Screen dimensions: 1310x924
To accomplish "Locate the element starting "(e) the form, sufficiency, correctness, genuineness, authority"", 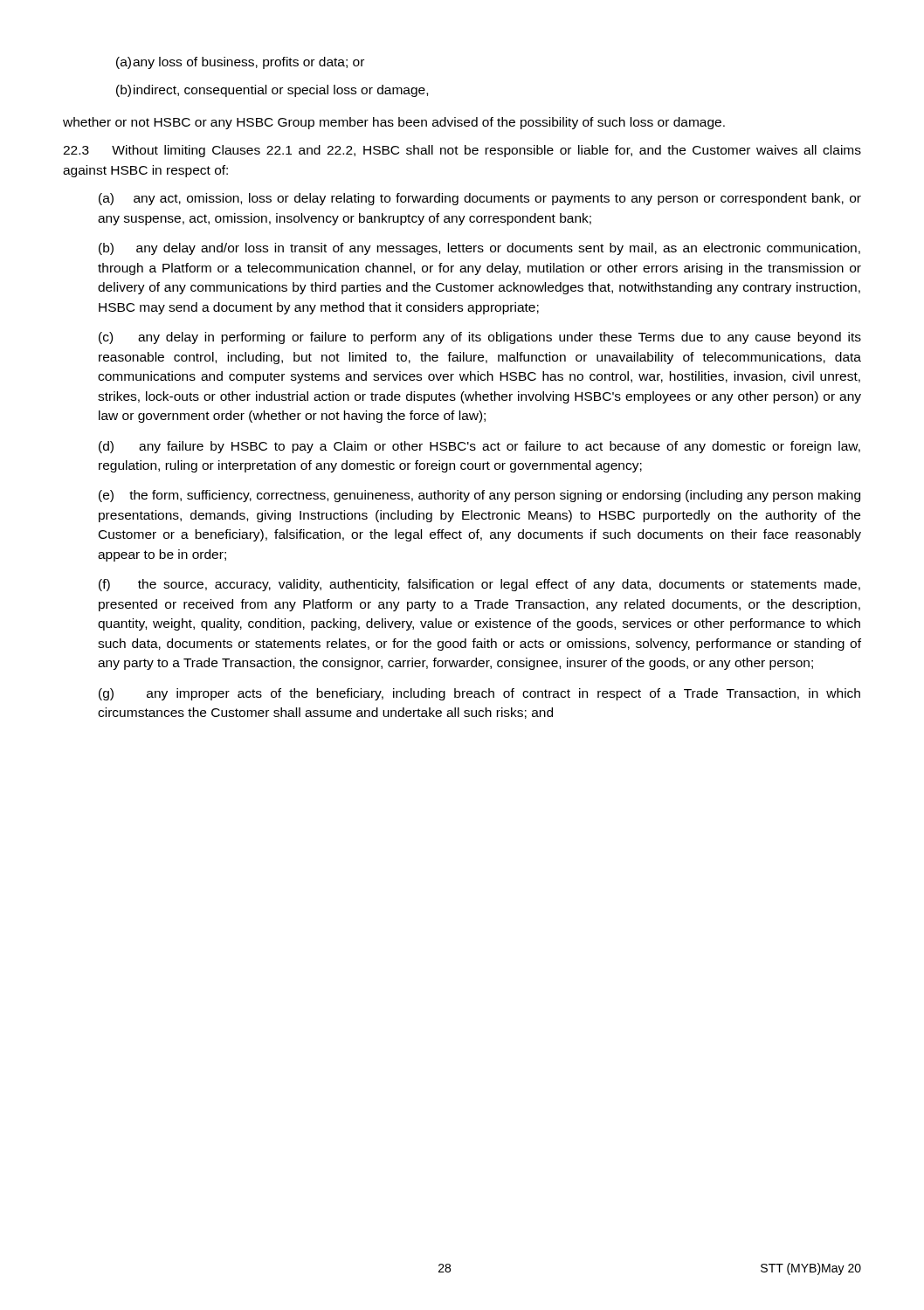I will point(479,525).
